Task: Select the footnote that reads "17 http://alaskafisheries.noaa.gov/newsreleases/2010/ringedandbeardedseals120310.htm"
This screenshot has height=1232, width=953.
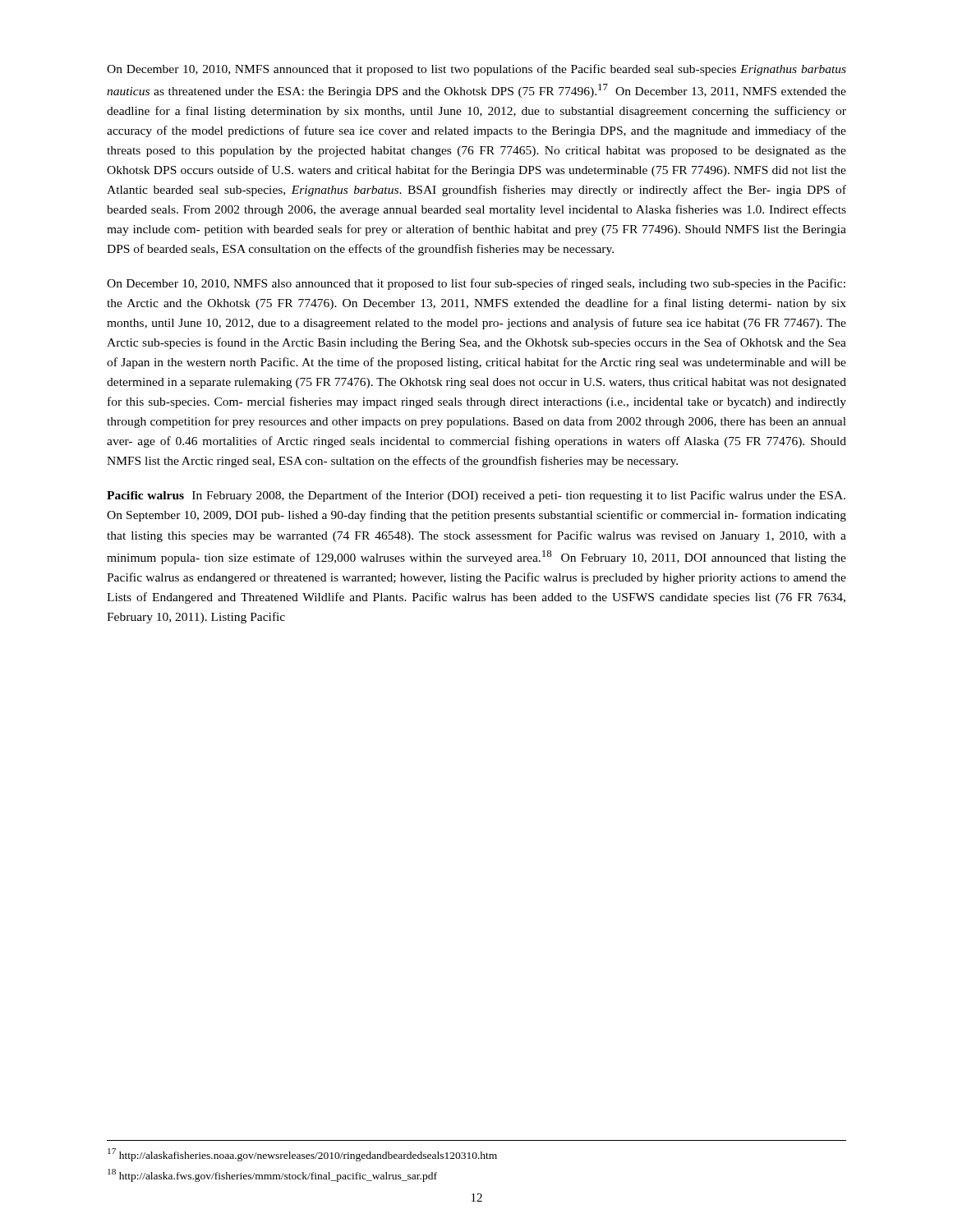Action: pos(302,1153)
